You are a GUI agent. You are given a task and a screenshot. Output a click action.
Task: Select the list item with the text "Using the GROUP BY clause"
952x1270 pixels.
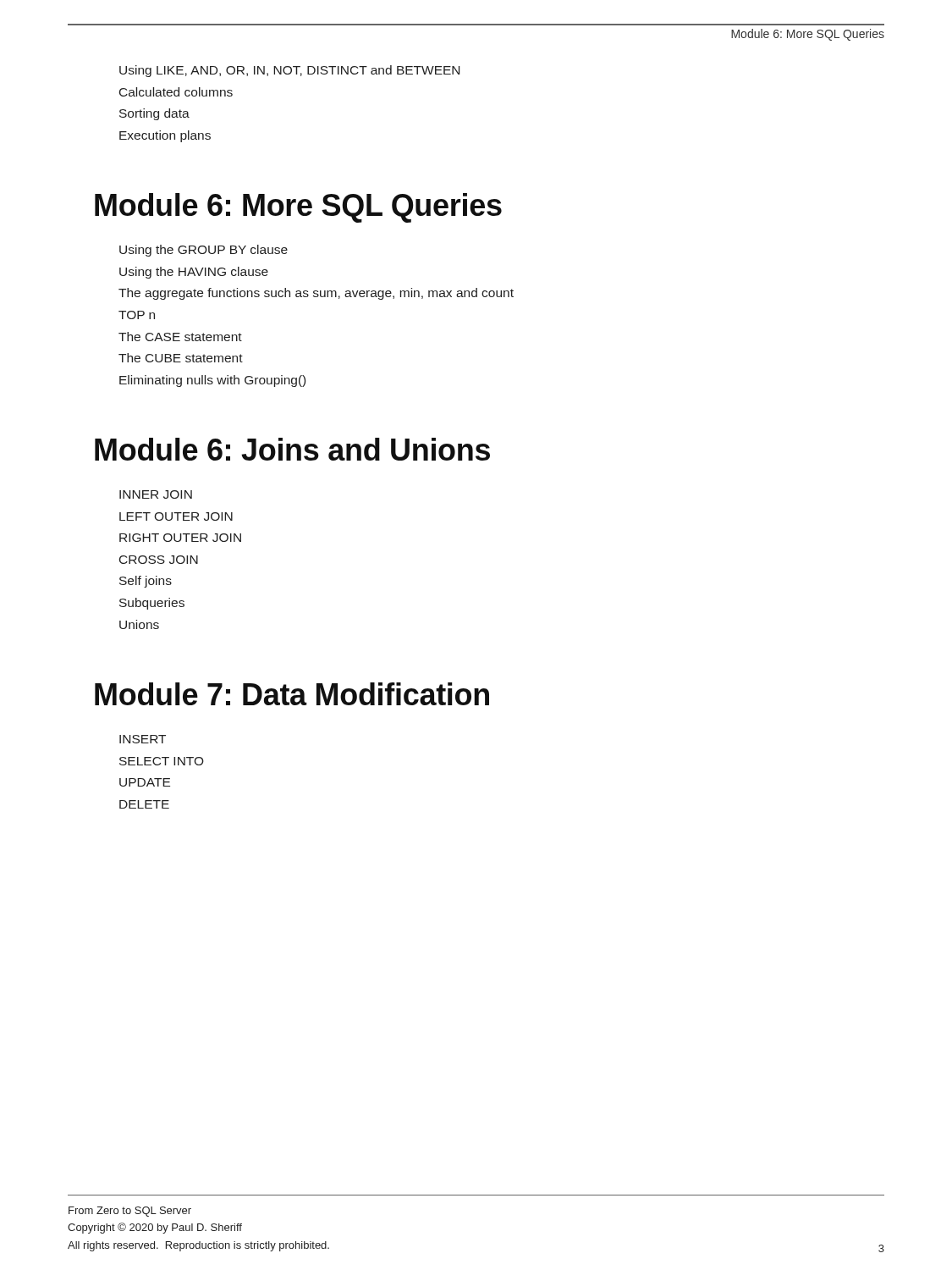click(203, 250)
